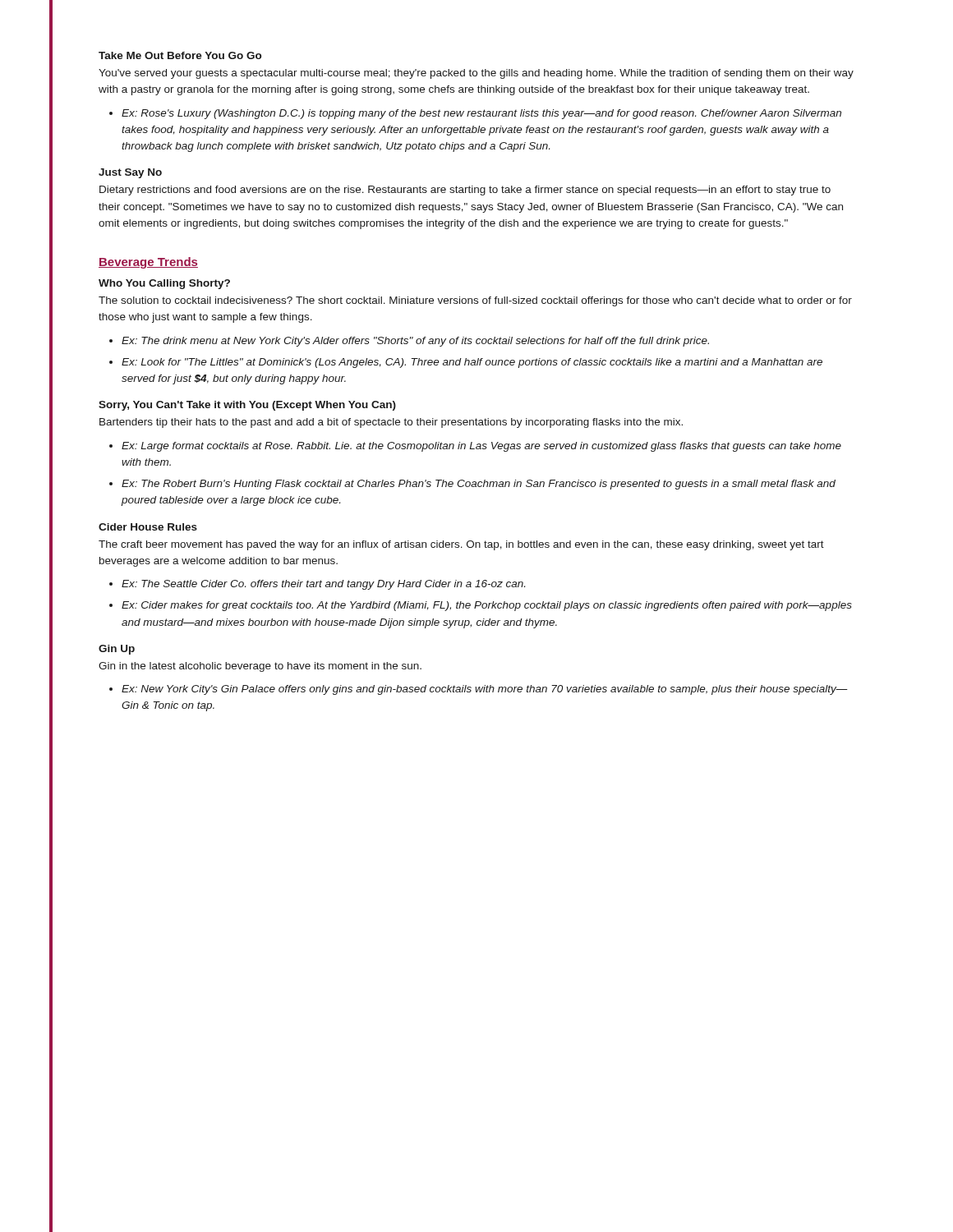953x1232 pixels.
Task: Find the block starting "Just Say No"
Action: 130,172
